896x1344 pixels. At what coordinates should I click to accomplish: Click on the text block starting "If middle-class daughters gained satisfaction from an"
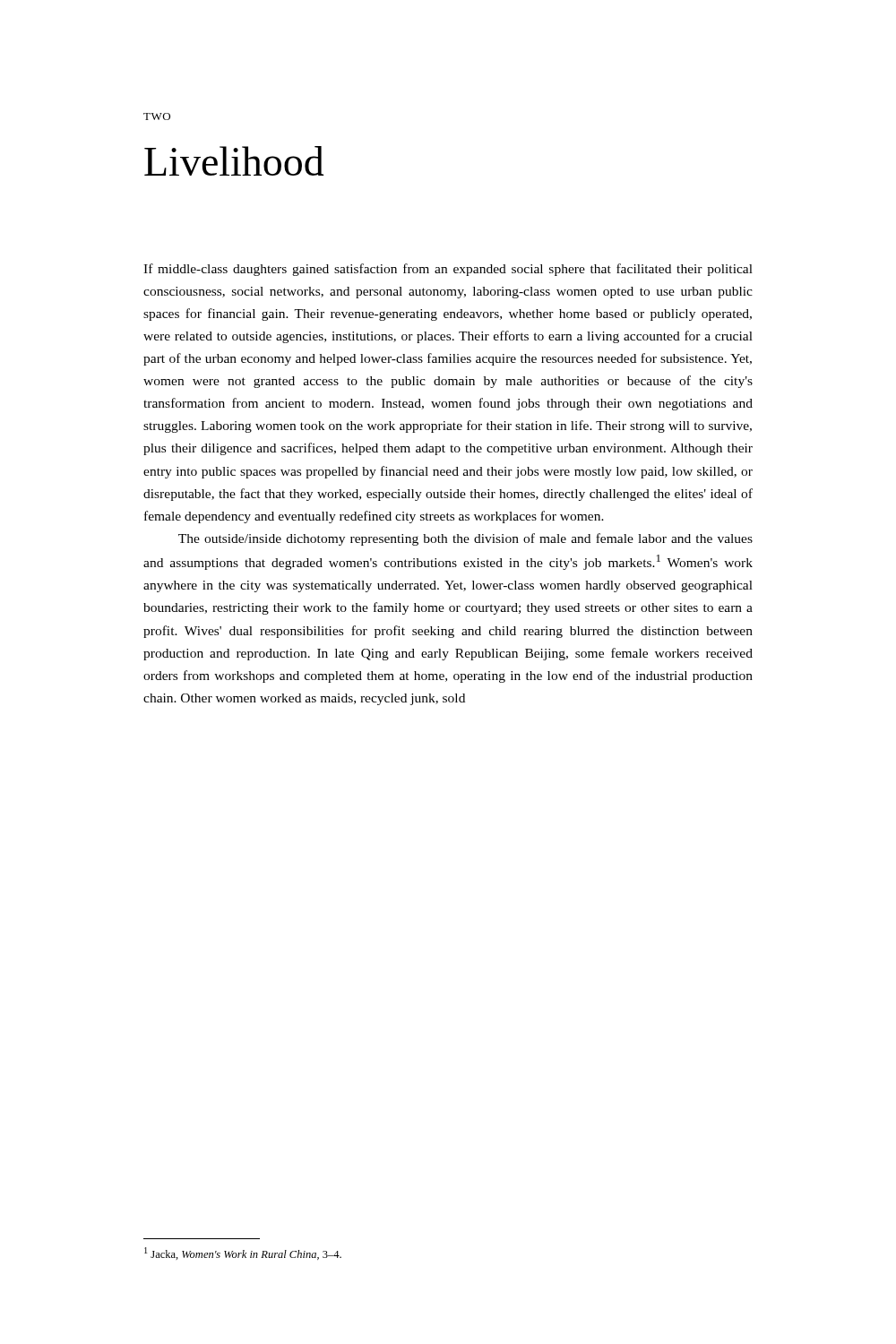pyautogui.click(x=448, y=483)
